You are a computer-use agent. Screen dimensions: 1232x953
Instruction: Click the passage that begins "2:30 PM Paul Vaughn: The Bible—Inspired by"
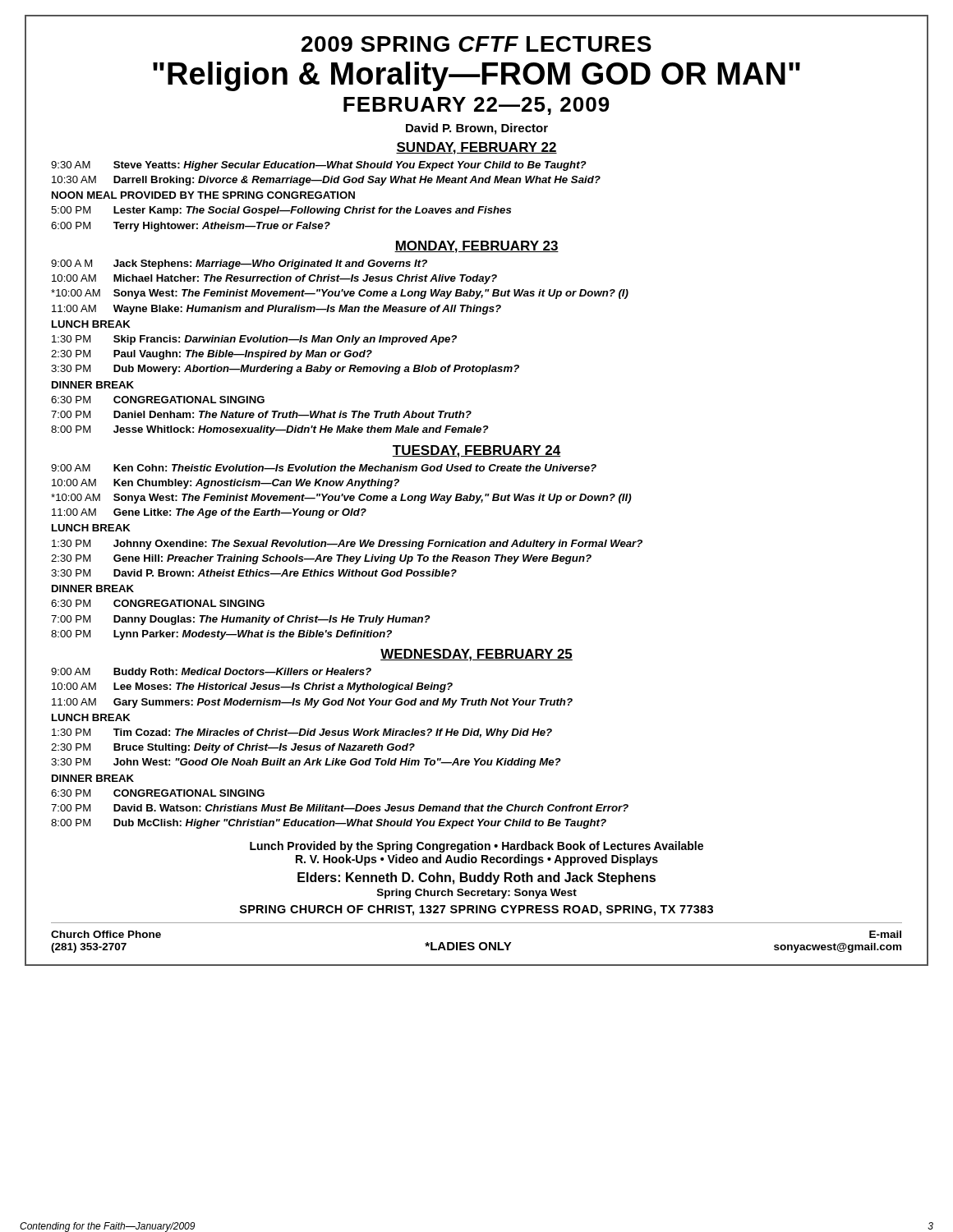[211, 354]
